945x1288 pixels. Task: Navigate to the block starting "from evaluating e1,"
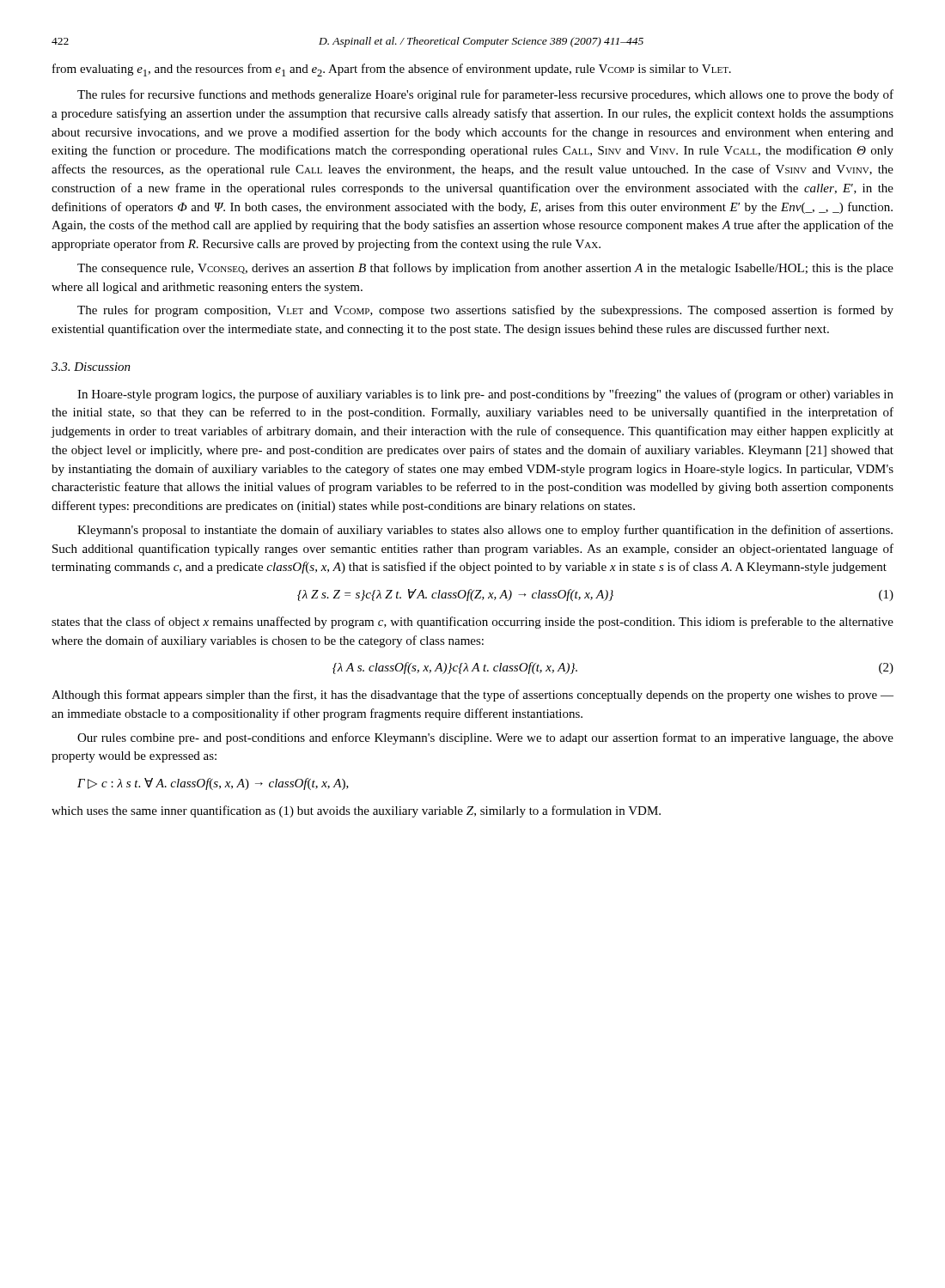point(472,71)
